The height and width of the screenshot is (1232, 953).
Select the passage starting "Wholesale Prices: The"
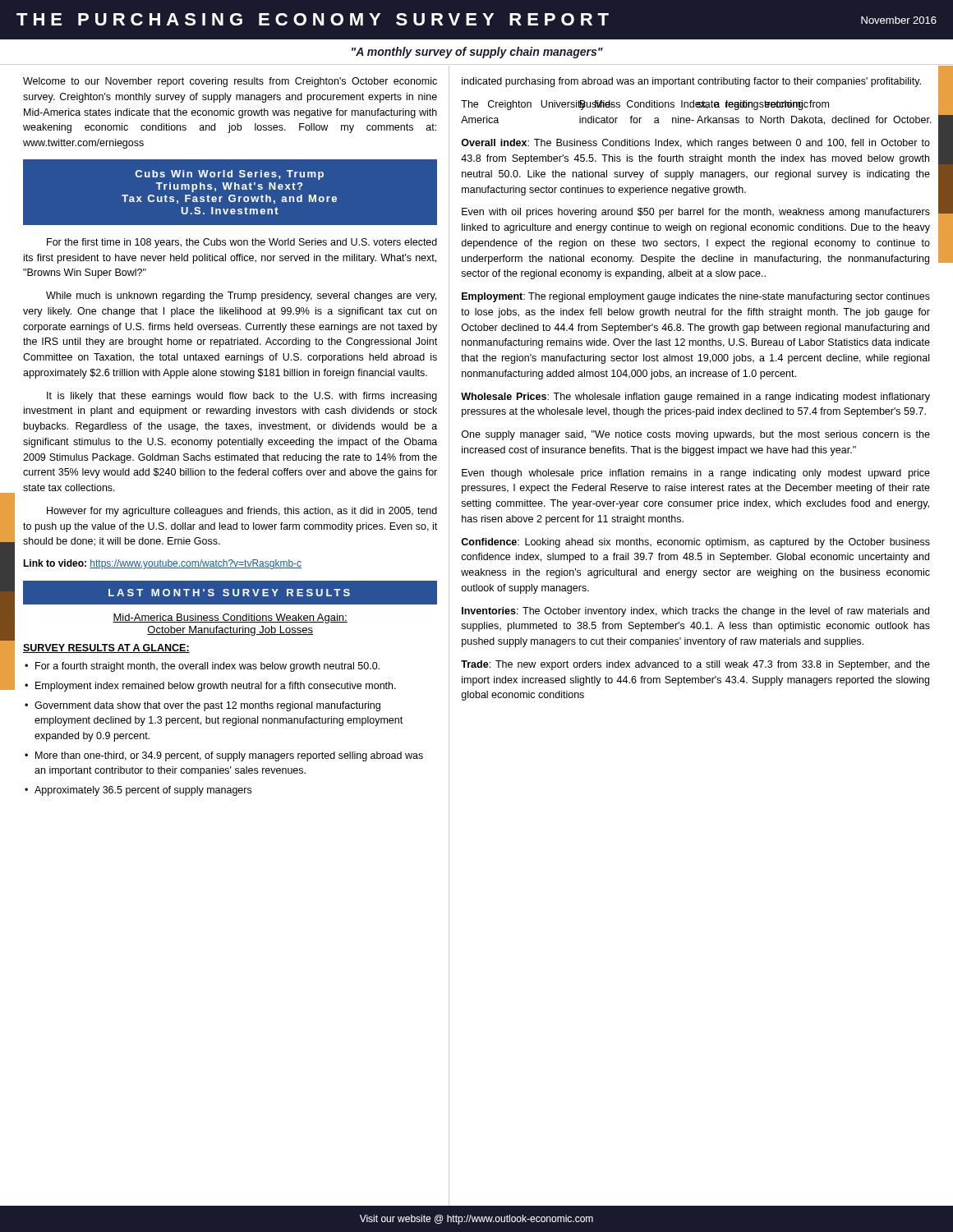[x=695, y=404]
